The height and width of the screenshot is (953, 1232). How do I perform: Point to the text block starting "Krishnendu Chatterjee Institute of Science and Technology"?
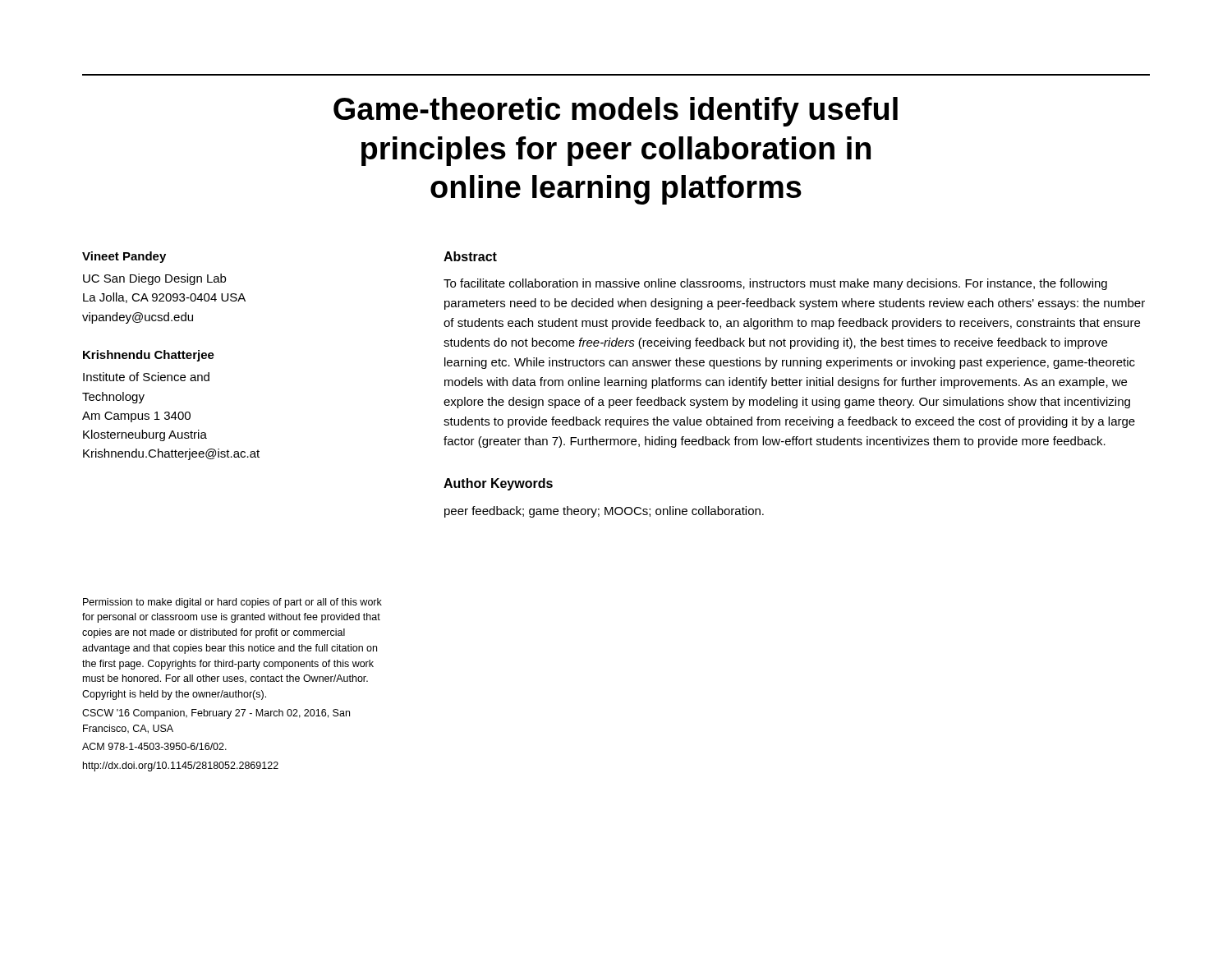(149, 356)
